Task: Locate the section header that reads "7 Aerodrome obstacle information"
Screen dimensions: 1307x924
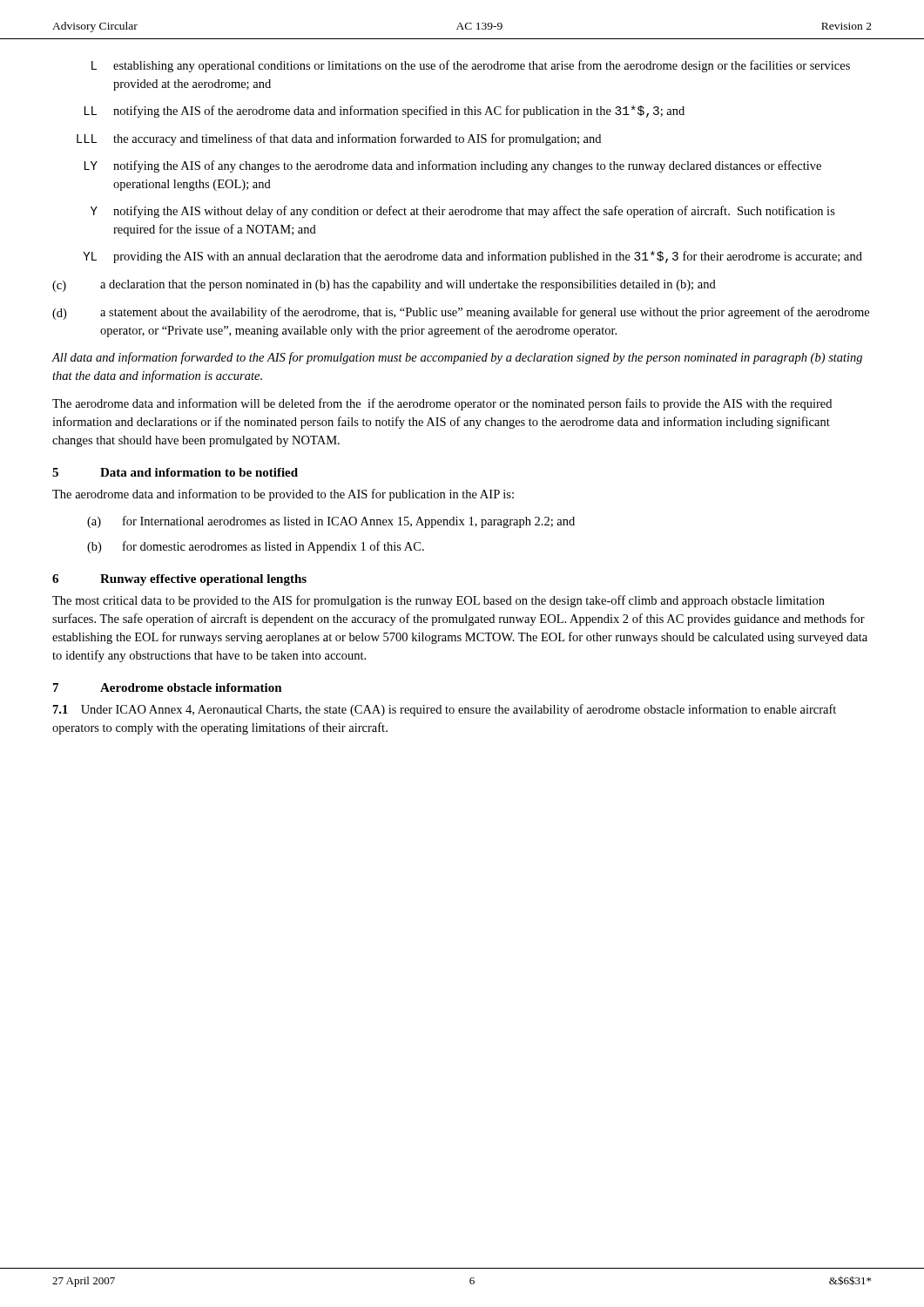Action: click(x=167, y=688)
